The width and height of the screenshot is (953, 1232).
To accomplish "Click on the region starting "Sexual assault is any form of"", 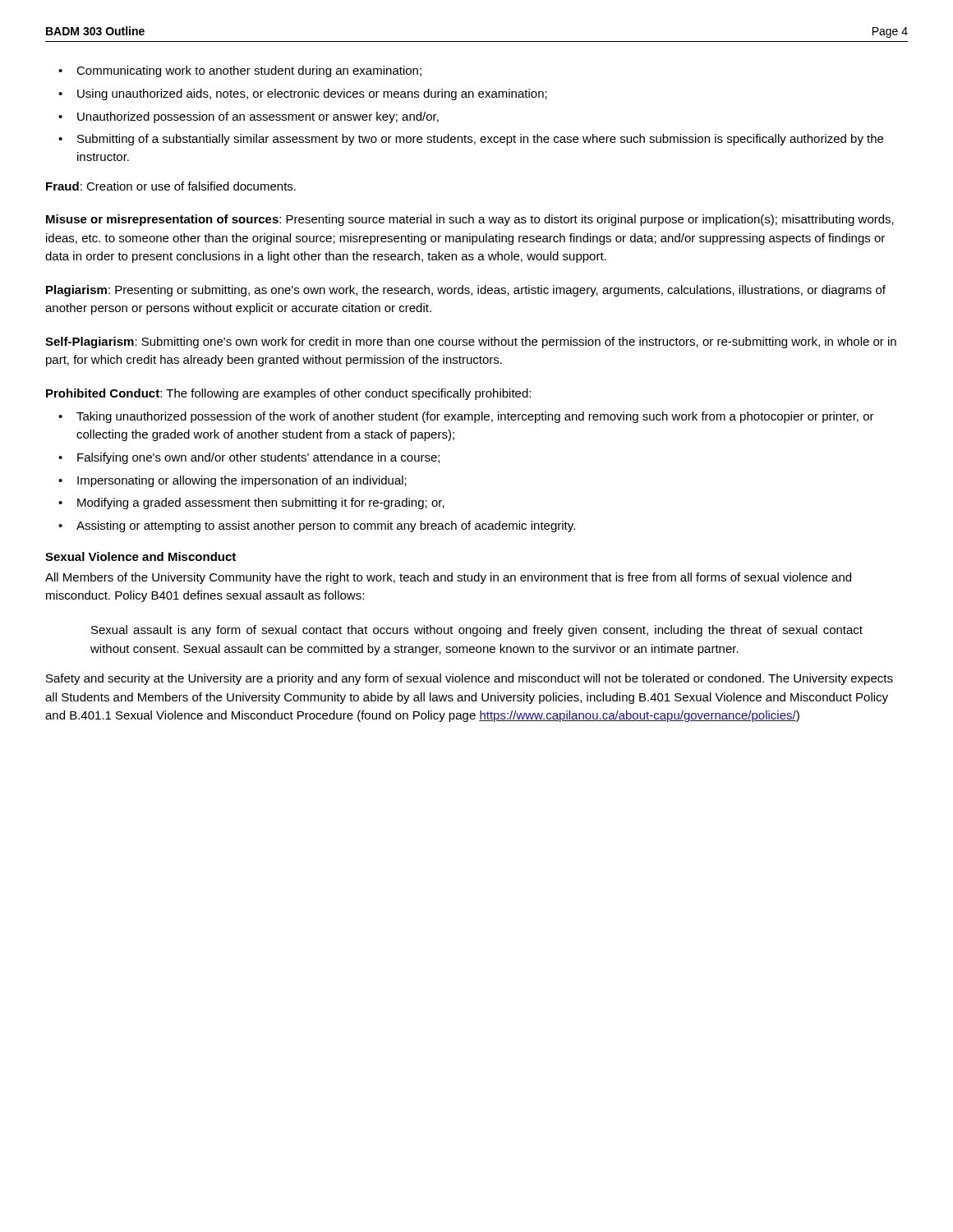I will [476, 639].
